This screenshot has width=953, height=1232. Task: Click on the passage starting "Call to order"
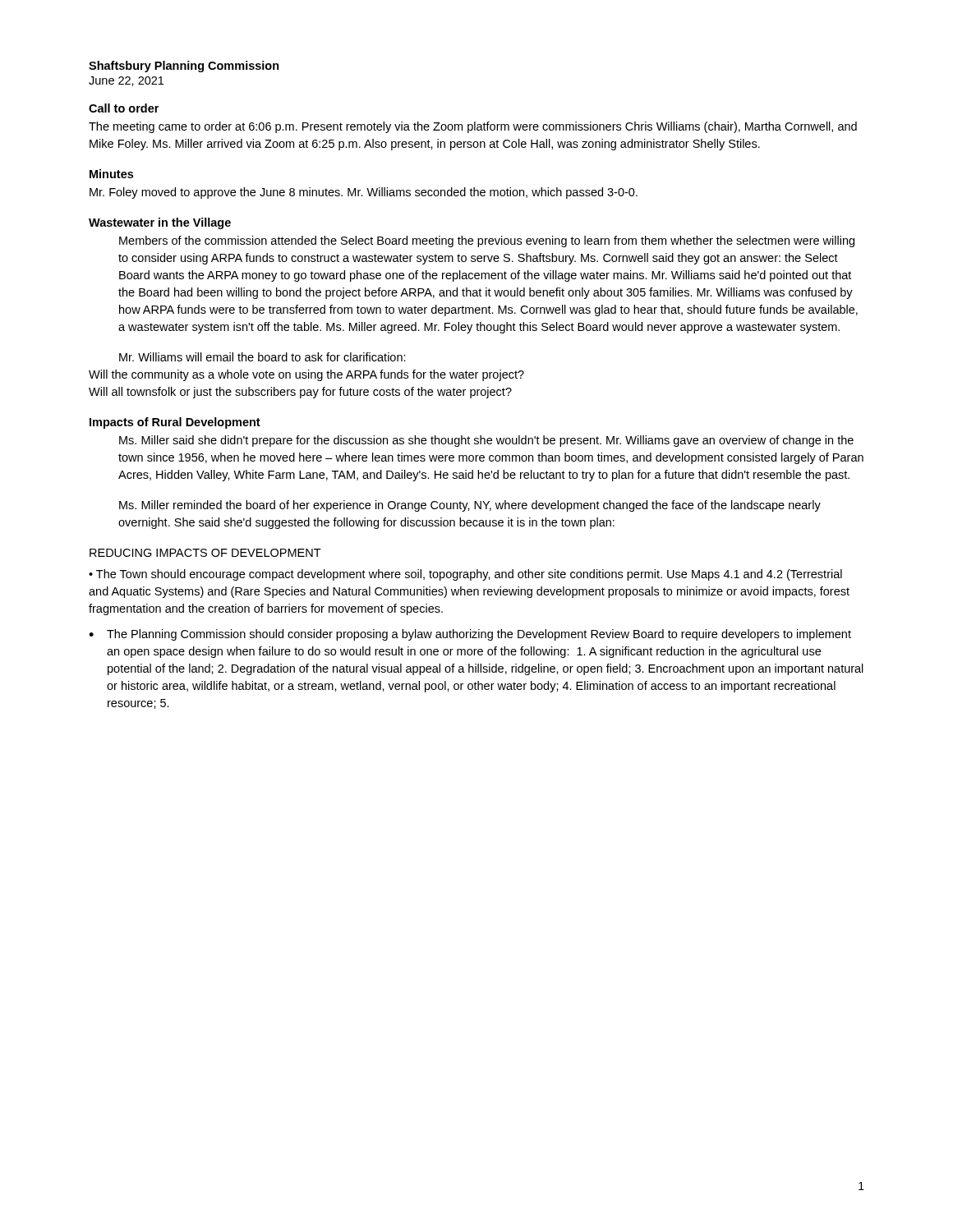[x=124, y=108]
